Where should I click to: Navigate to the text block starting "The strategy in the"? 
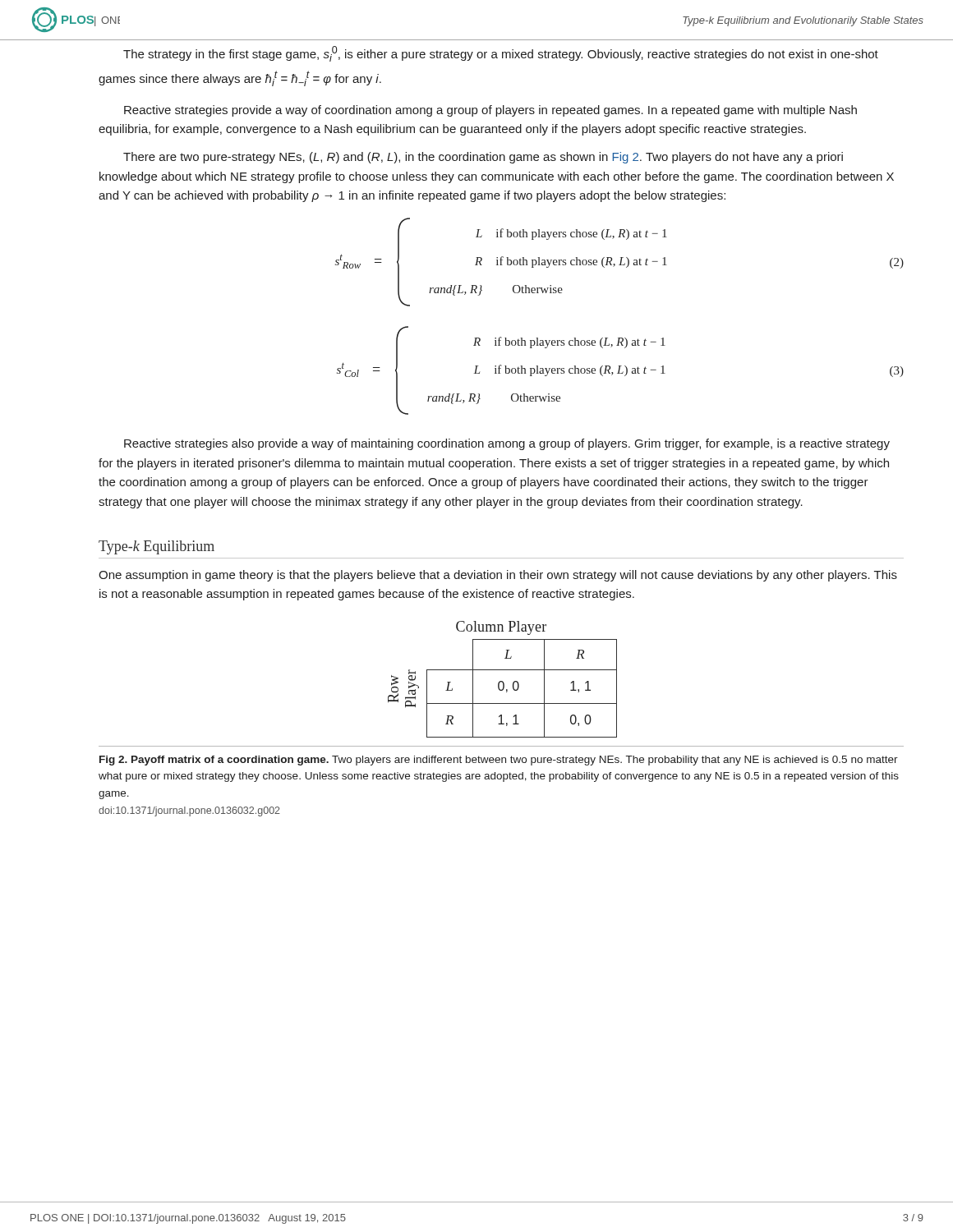pyautogui.click(x=488, y=66)
